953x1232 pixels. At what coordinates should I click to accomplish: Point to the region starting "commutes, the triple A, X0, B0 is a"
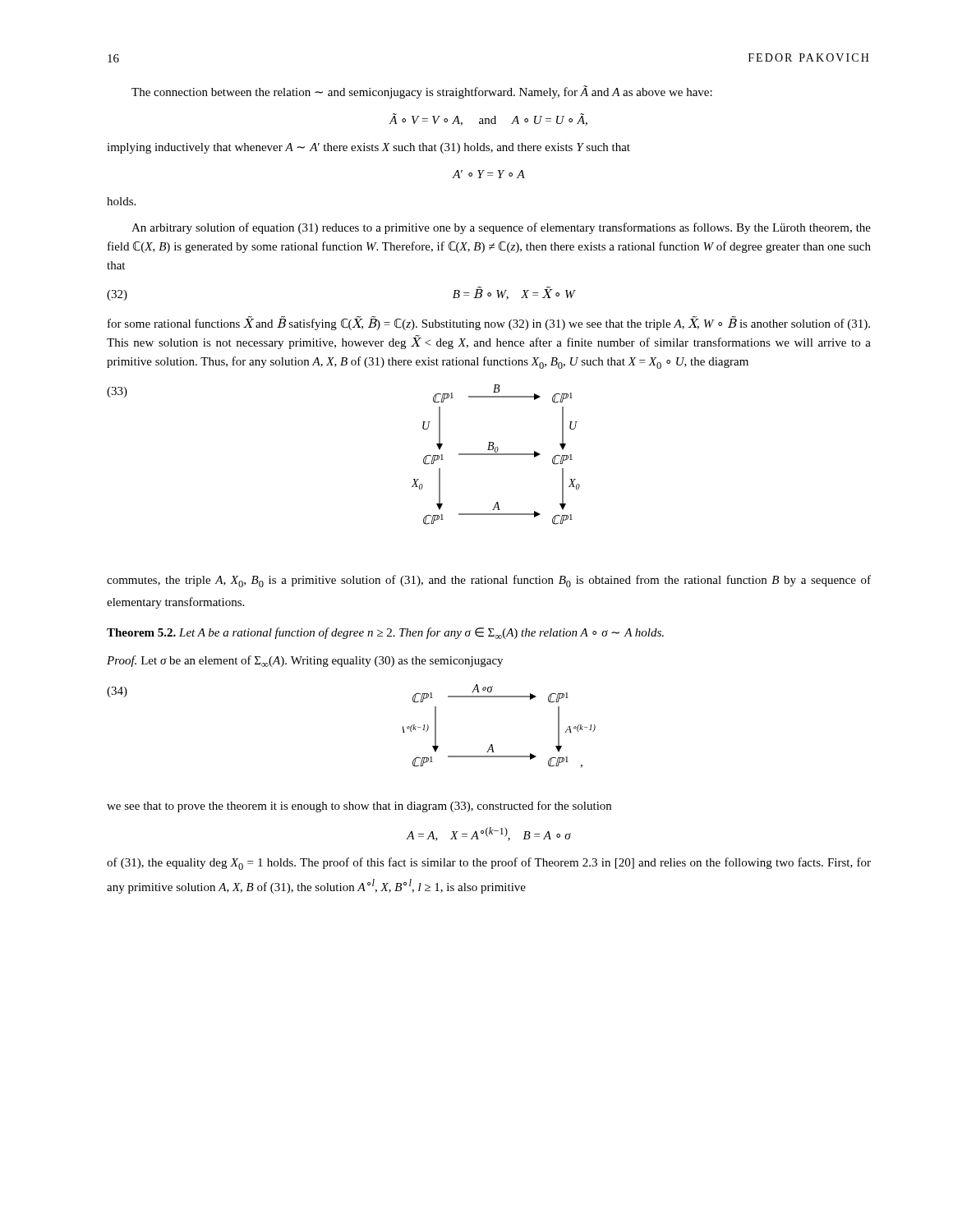(x=489, y=592)
